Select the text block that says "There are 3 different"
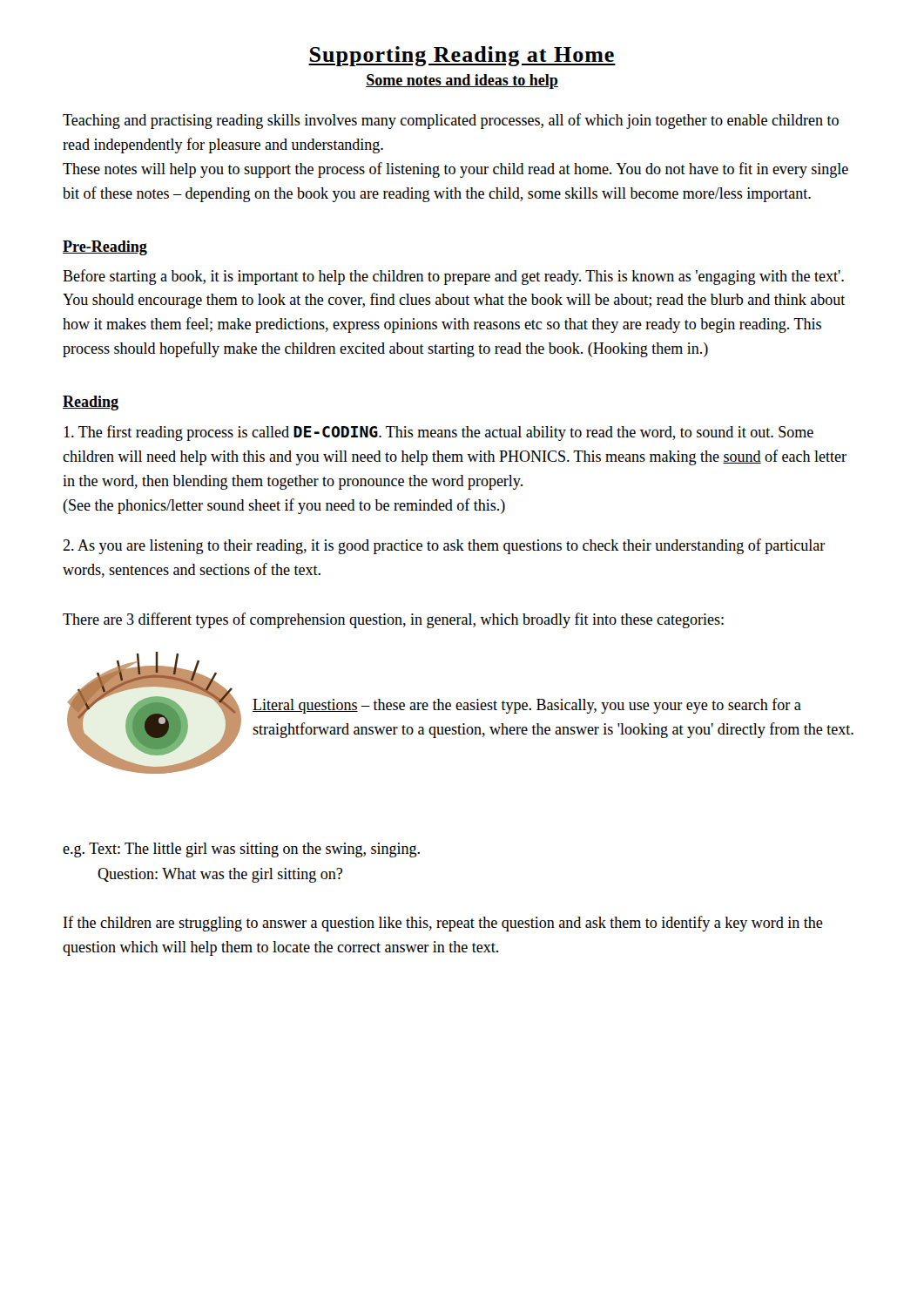 click(x=394, y=620)
